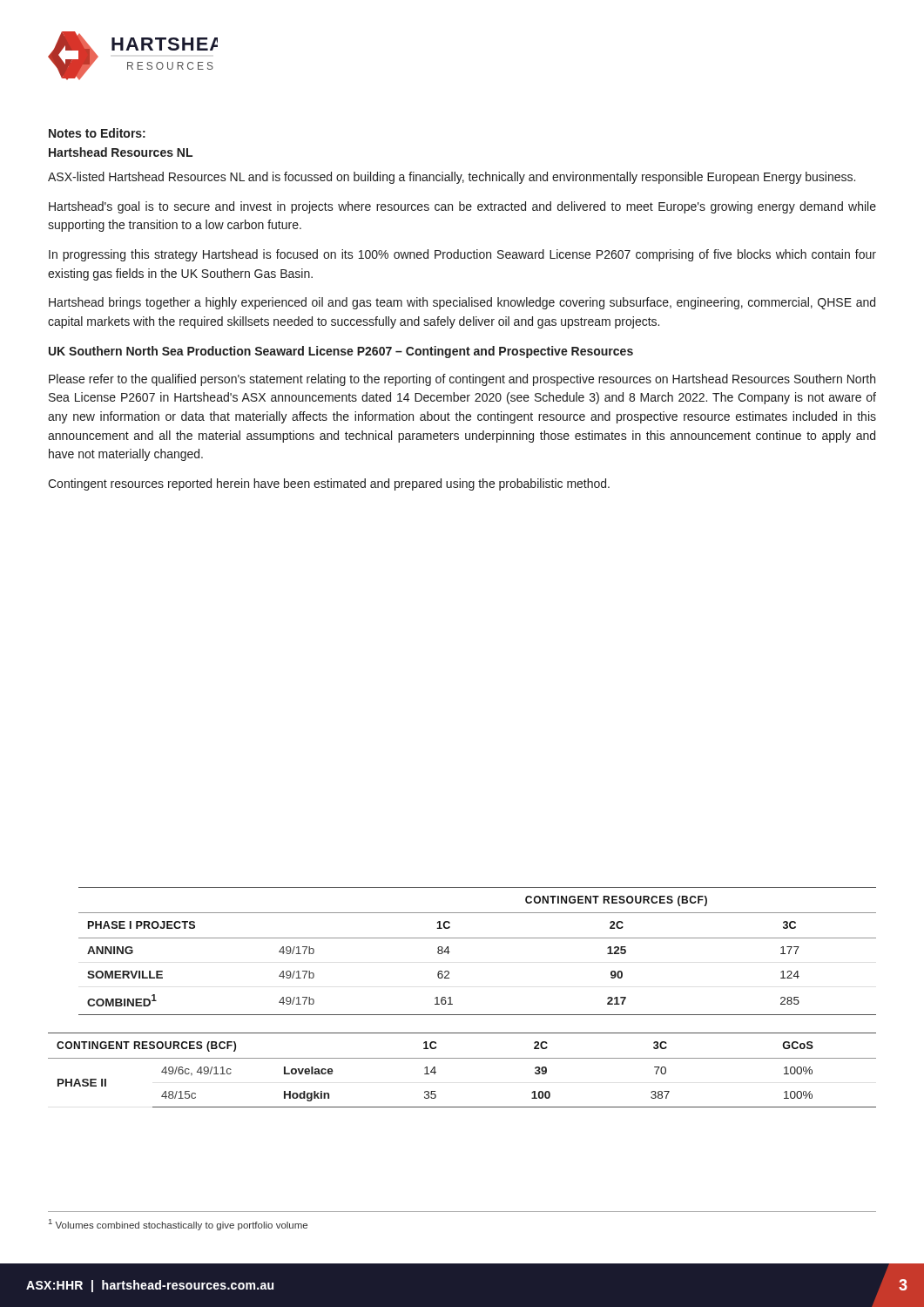Select the text block containing "Please refer to the"
Screen dimensions: 1307x924
tap(462, 416)
